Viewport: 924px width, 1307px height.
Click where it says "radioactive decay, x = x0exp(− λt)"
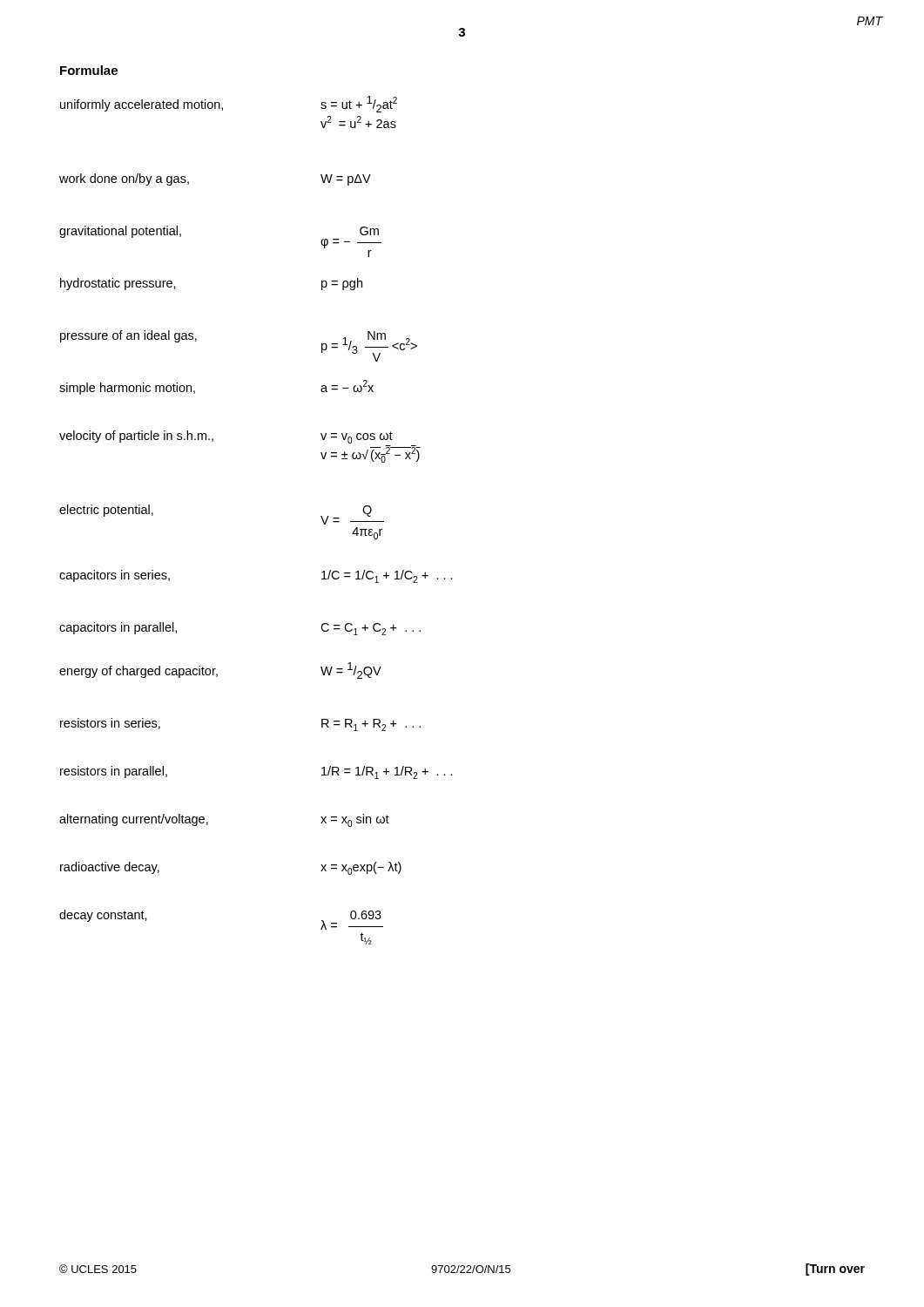click(x=114, y=868)
